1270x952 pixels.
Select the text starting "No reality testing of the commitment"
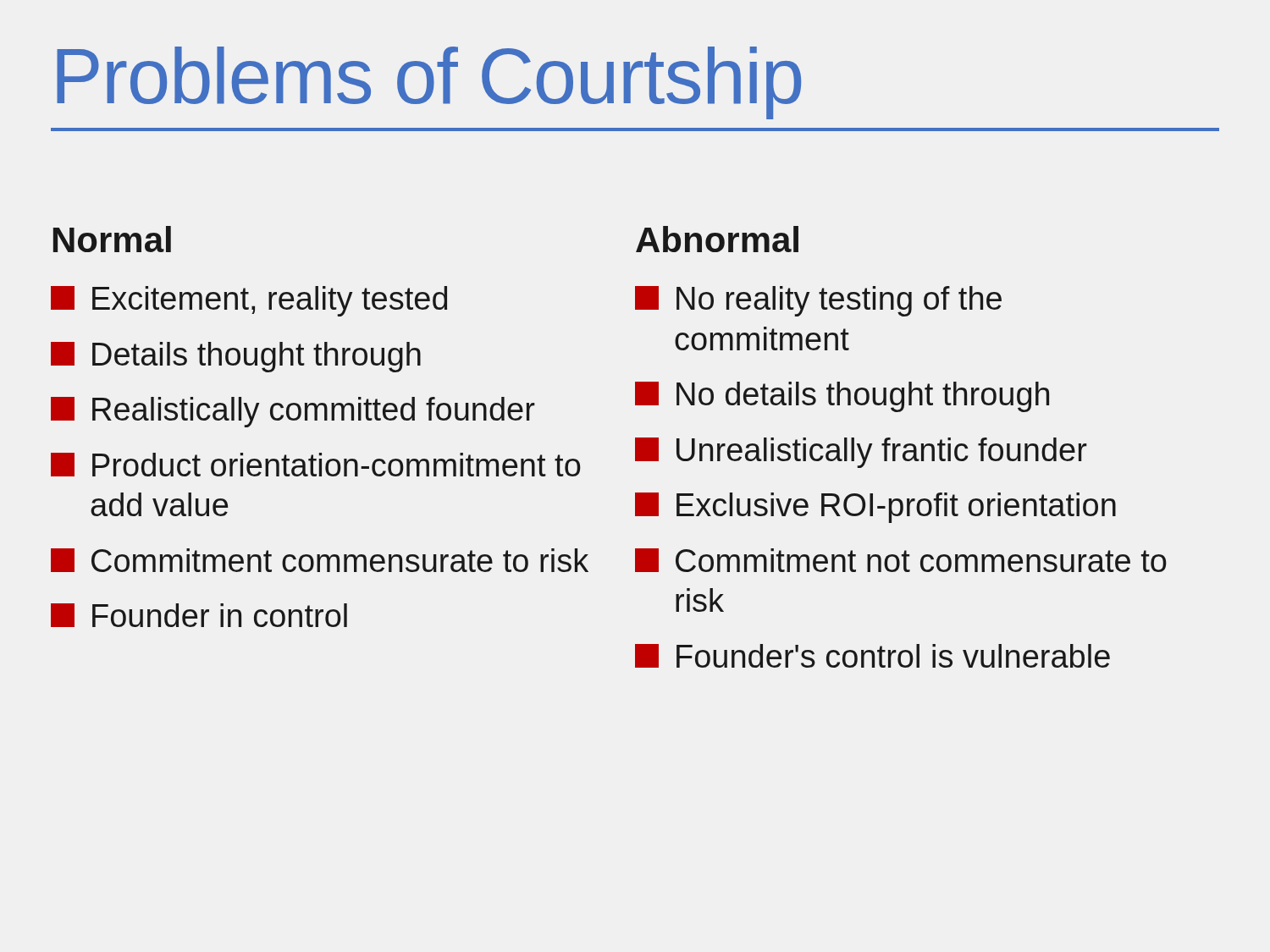[x=910, y=319]
